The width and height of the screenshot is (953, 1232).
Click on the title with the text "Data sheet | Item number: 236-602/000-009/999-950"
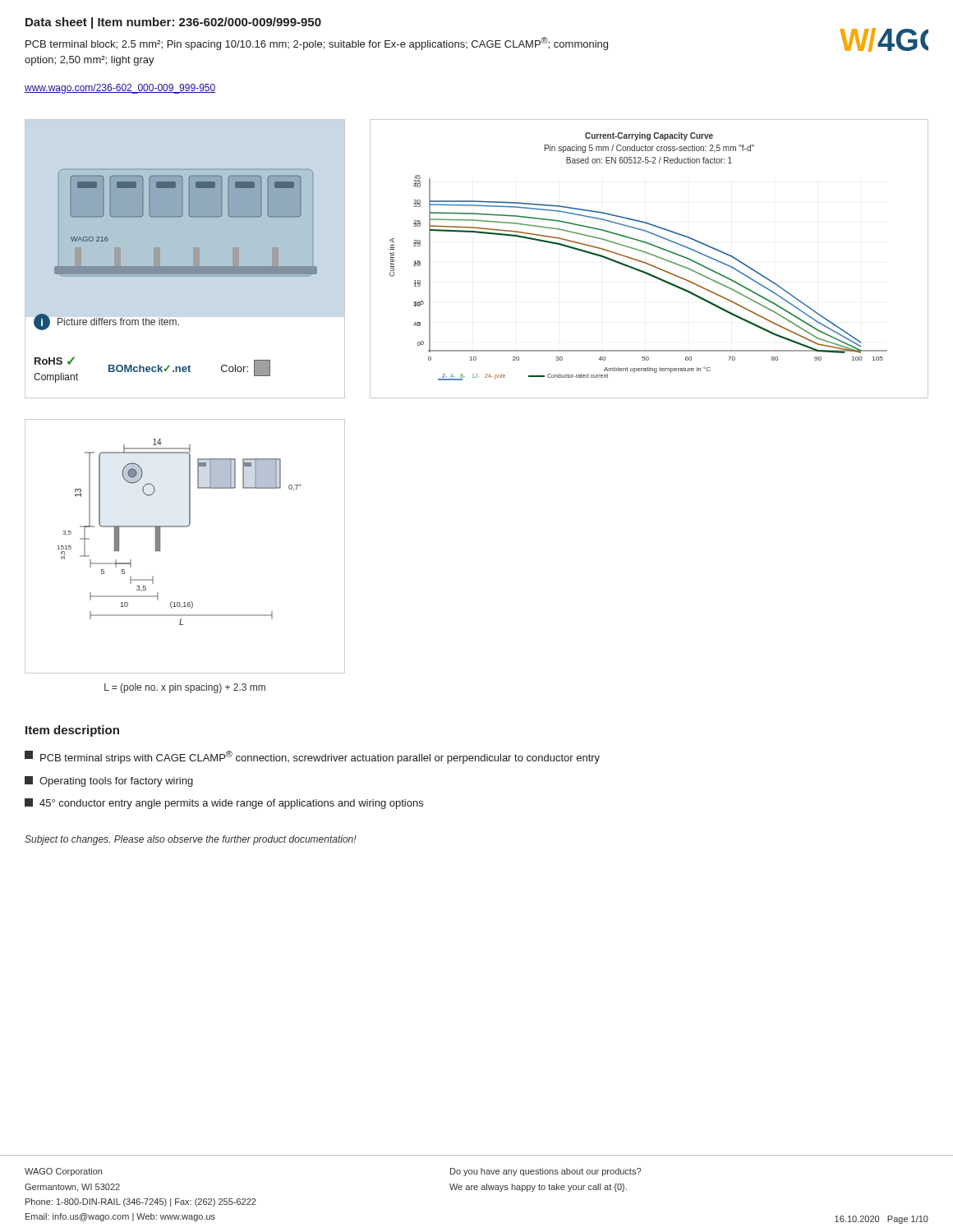[x=173, y=22]
